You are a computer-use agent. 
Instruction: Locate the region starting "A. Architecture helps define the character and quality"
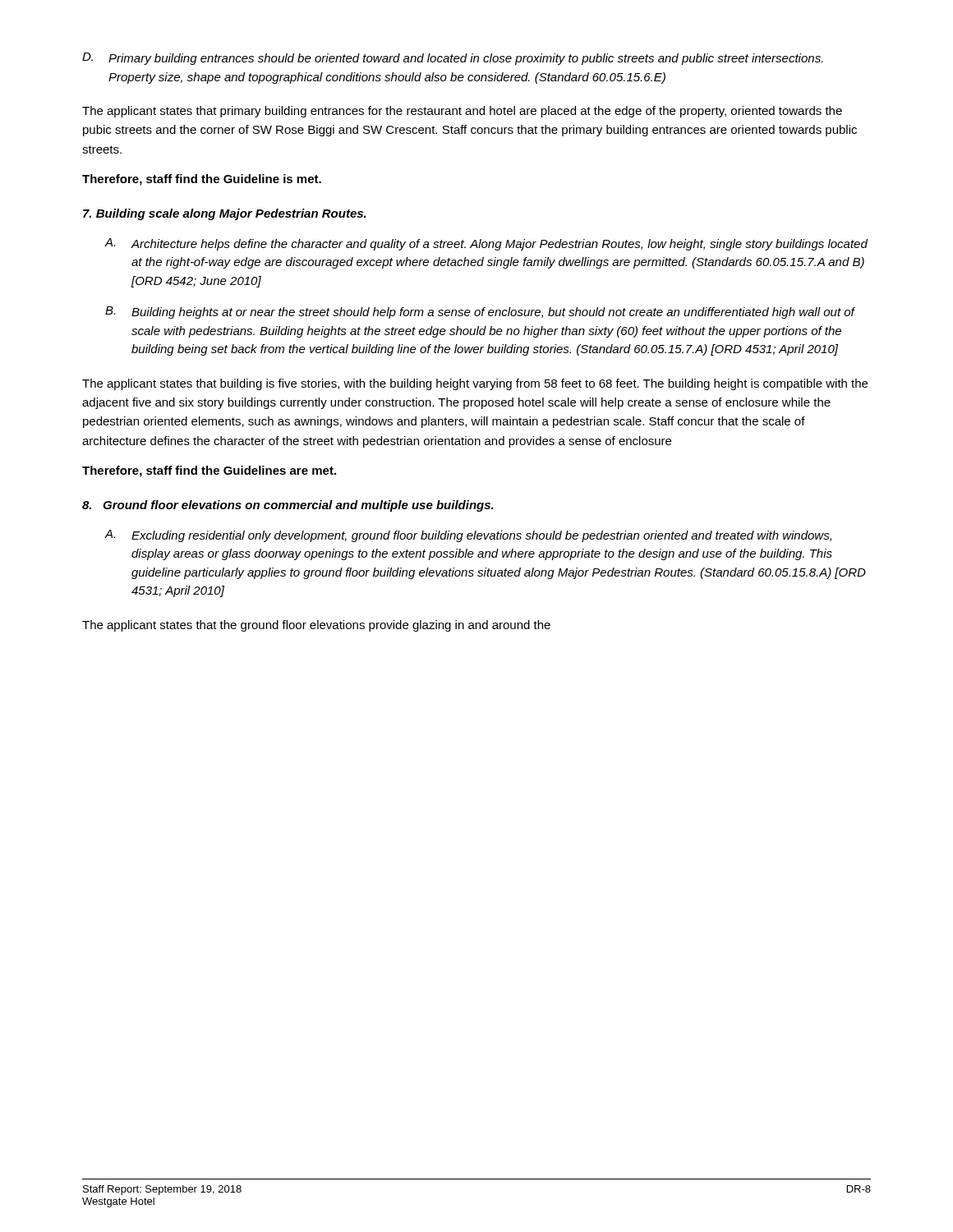(488, 262)
